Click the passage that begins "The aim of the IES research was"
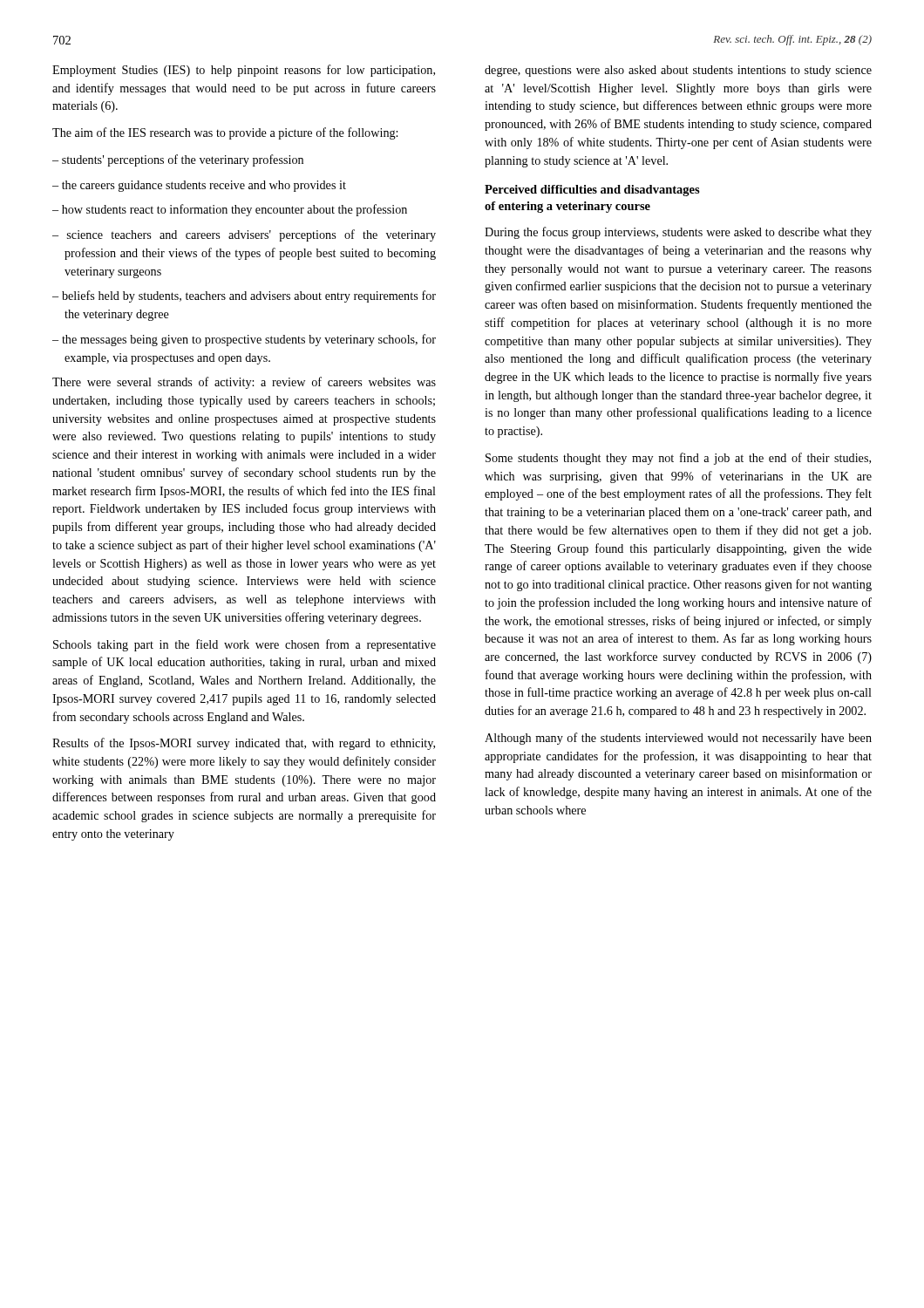 tap(226, 133)
